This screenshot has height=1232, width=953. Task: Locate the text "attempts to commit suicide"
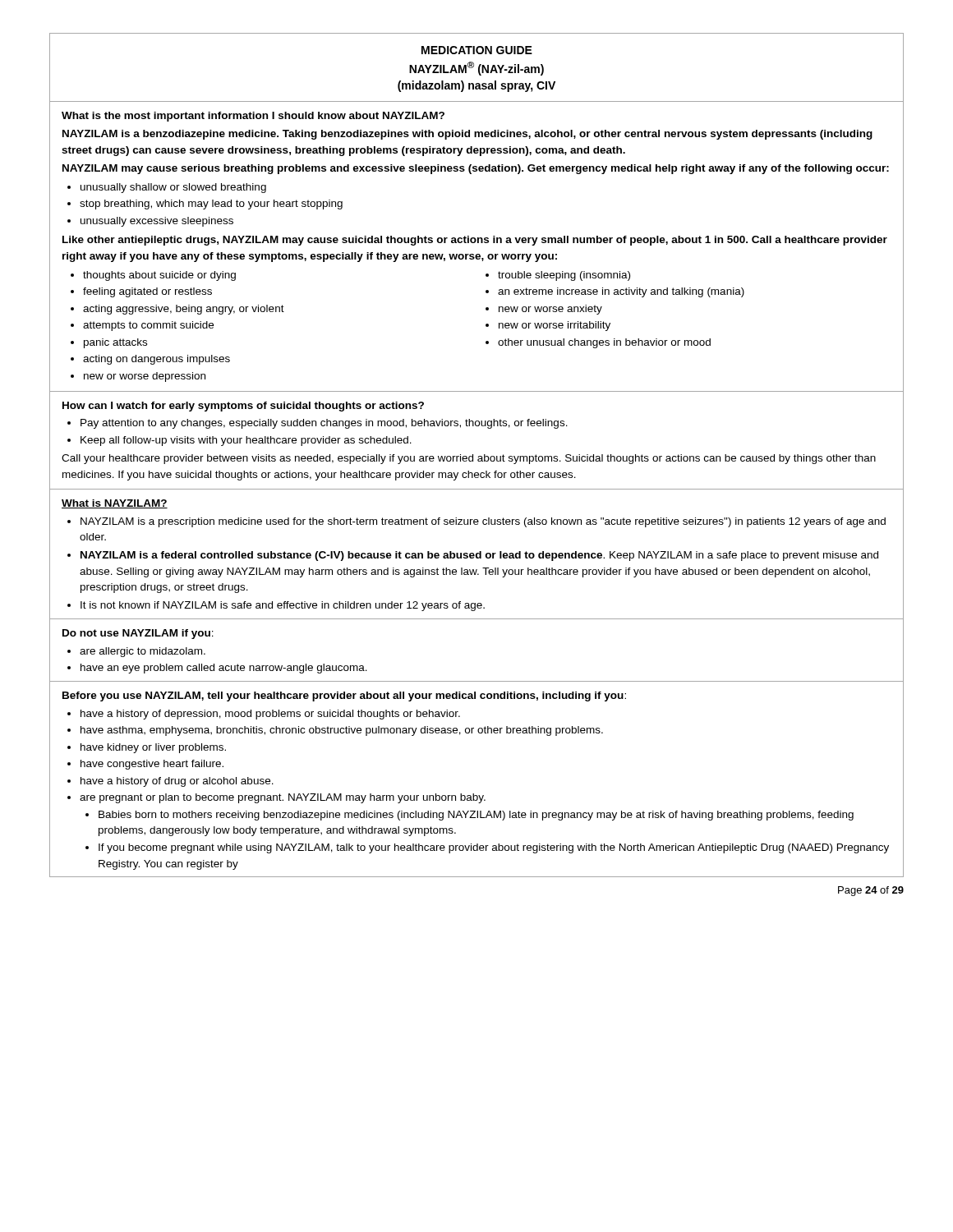coord(142,326)
